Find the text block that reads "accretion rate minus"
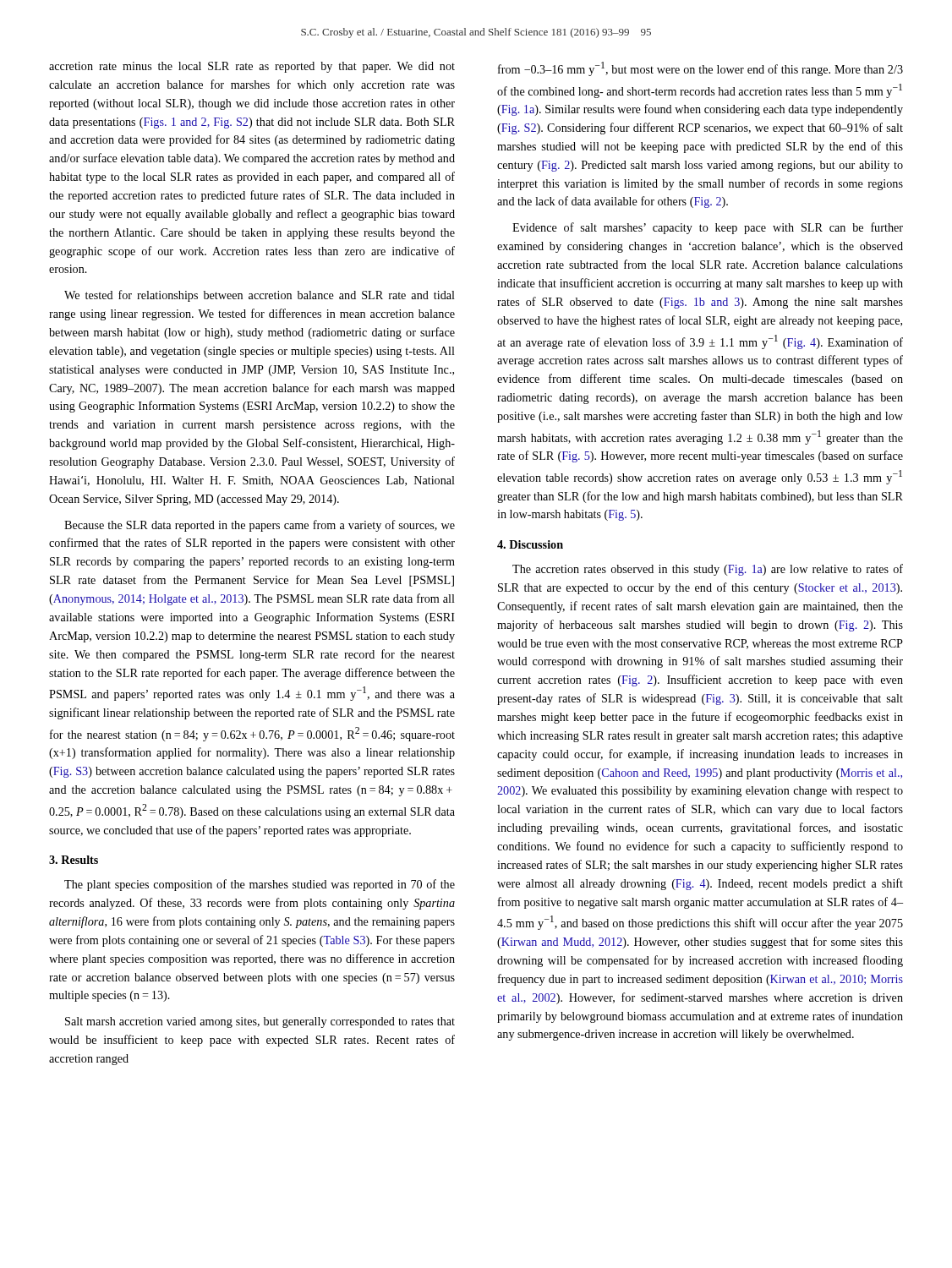 [252, 168]
